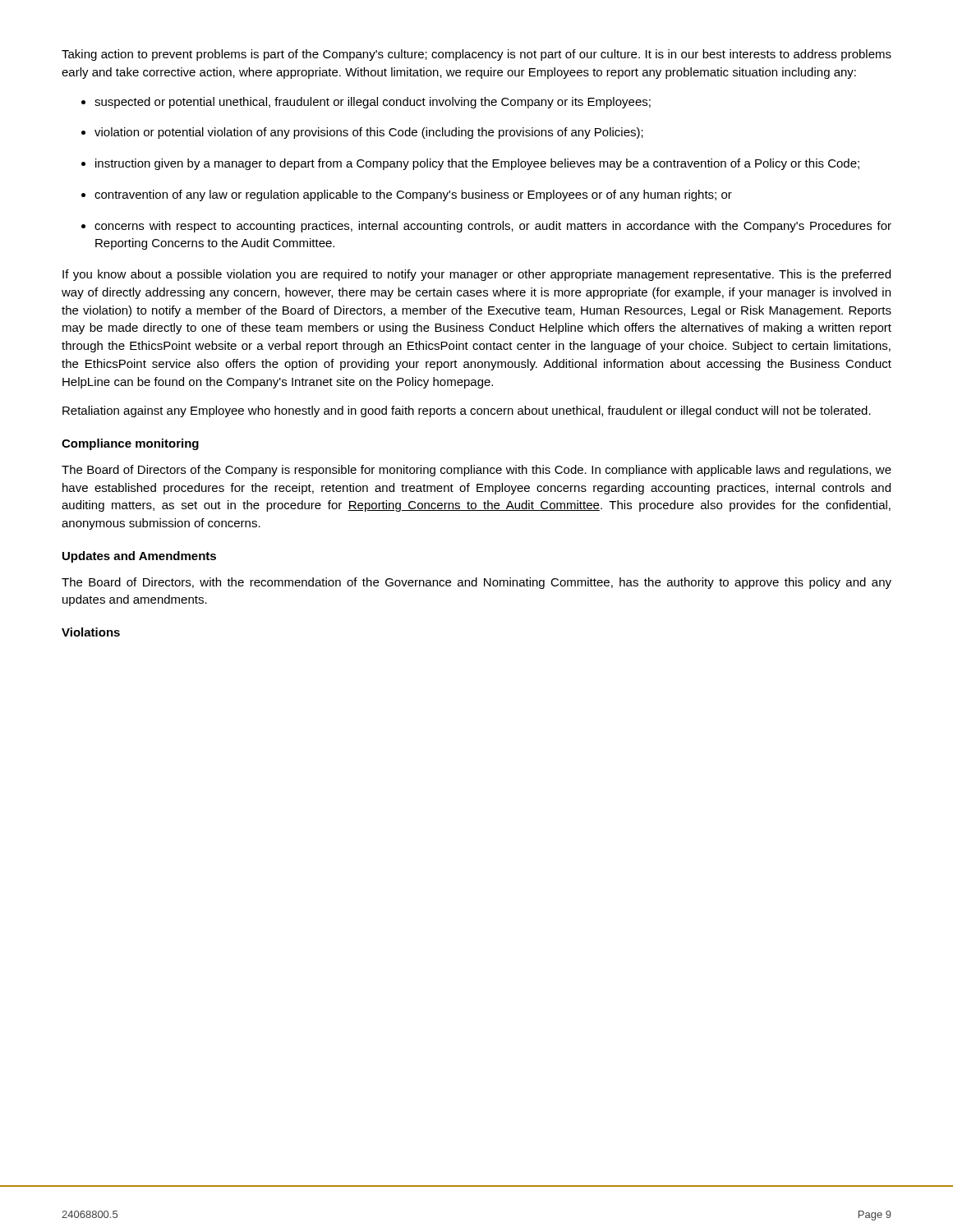Screen dimensions: 1232x953
Task: Find the block on this page that starts "If you know"
Action: tap(476, 328)
